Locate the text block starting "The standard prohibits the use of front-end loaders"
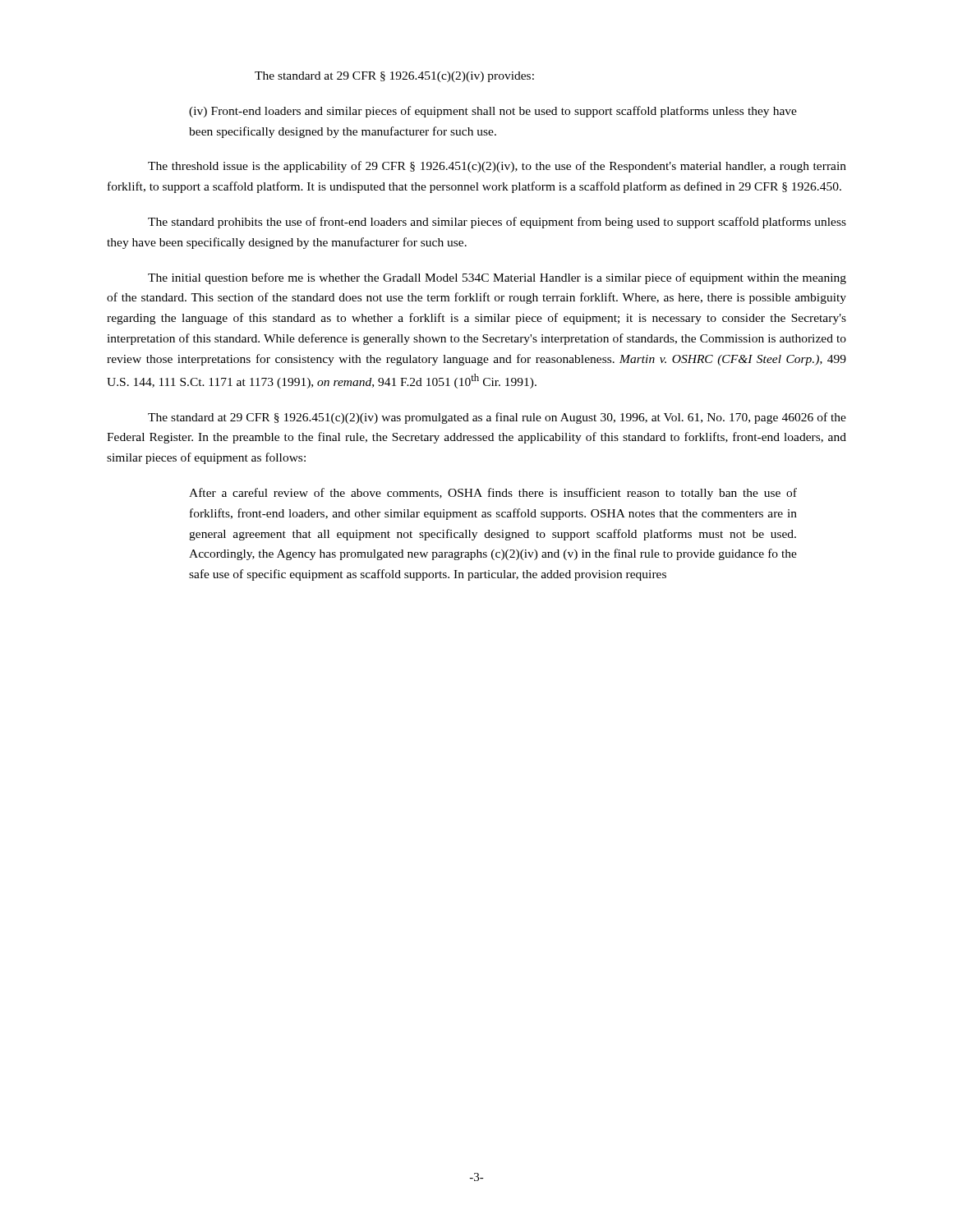 (476, 232)
